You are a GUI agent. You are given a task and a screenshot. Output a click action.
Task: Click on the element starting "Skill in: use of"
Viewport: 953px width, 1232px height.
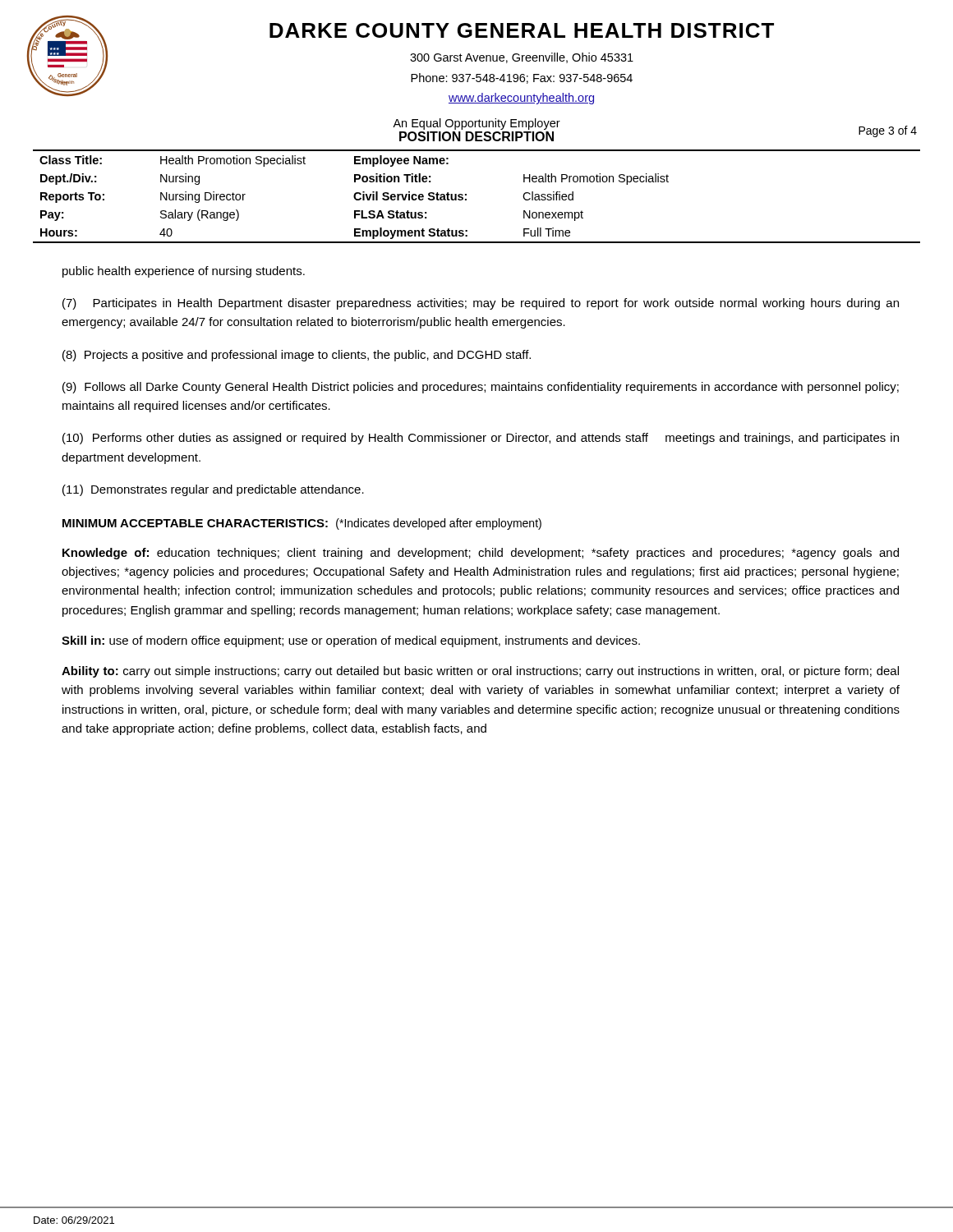pos(351,640)
